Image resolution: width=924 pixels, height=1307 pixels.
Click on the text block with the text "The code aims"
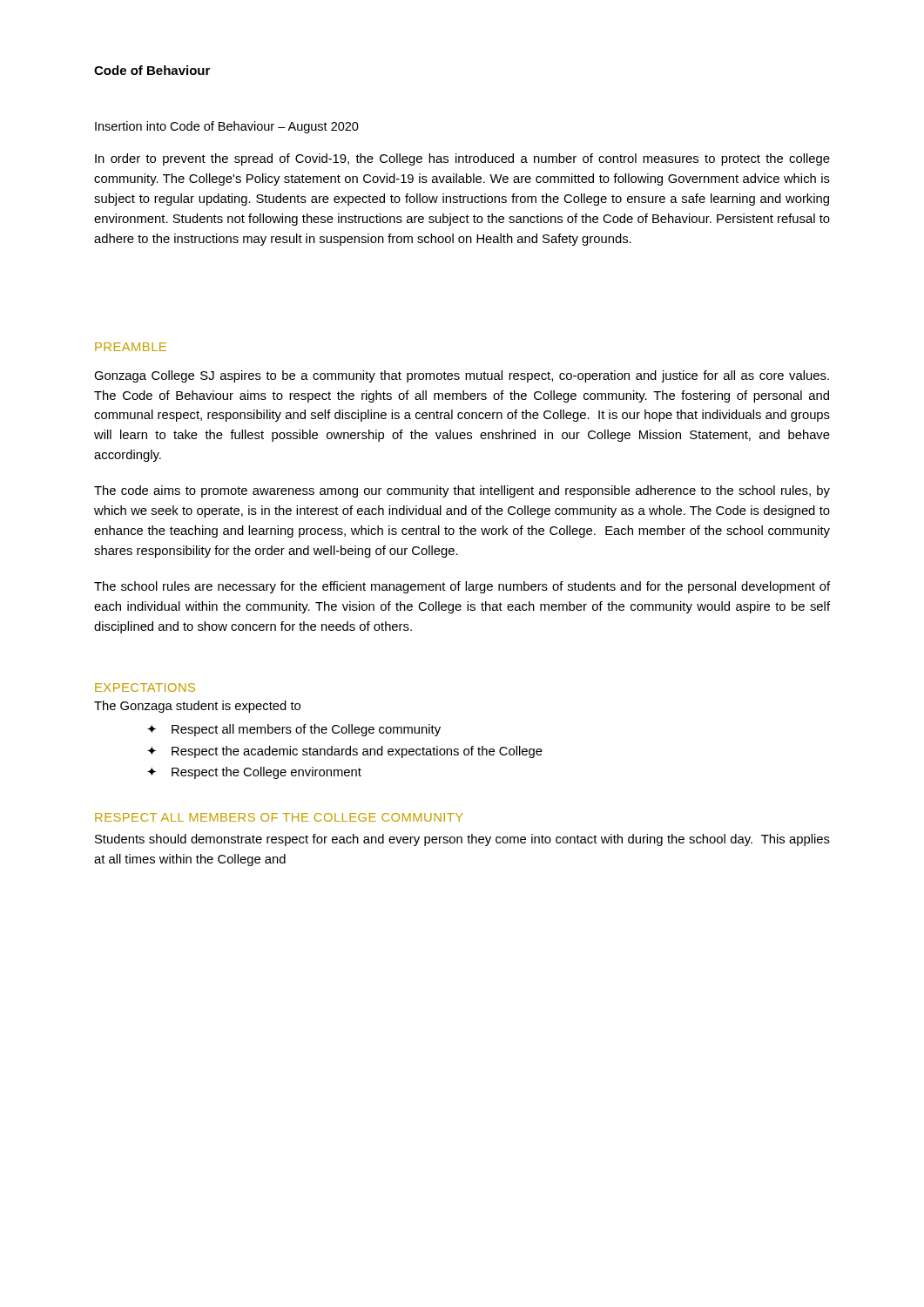tap(462, 521)
